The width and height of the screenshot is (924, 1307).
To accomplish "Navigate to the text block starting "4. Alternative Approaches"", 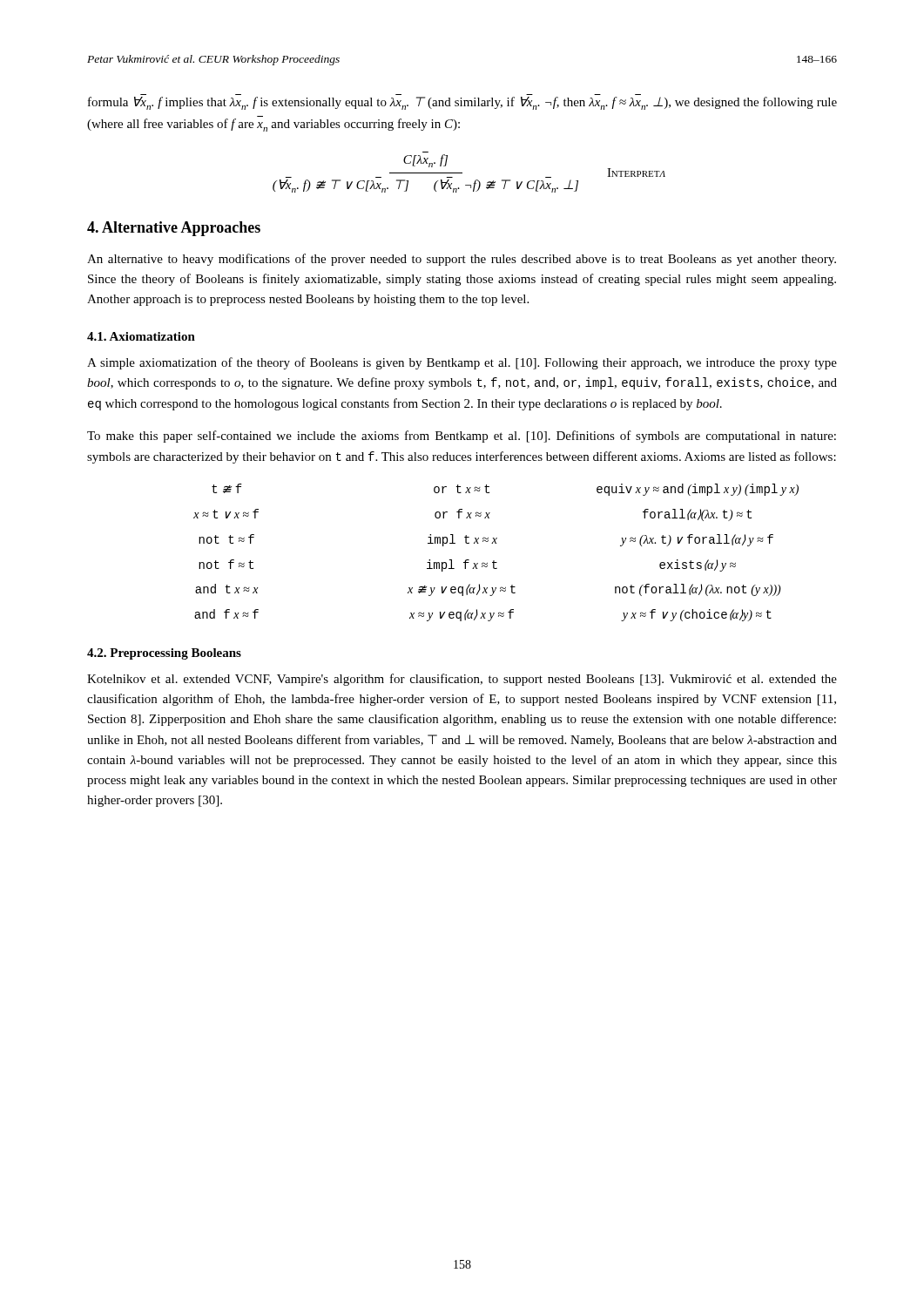I will tap(174, 227).
